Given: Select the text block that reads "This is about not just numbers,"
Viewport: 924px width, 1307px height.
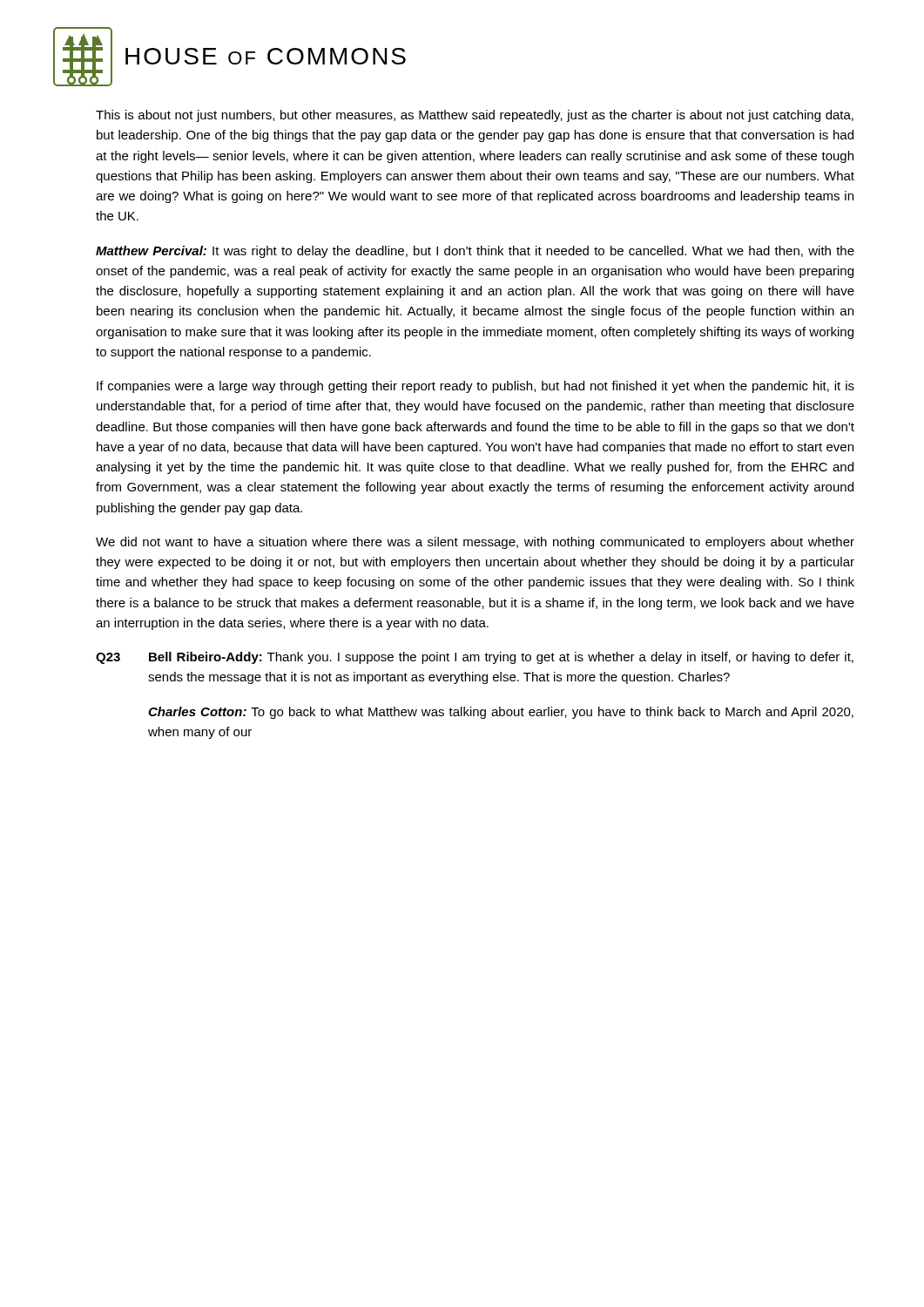Looking at the screenshot, I should click(475, 165).
